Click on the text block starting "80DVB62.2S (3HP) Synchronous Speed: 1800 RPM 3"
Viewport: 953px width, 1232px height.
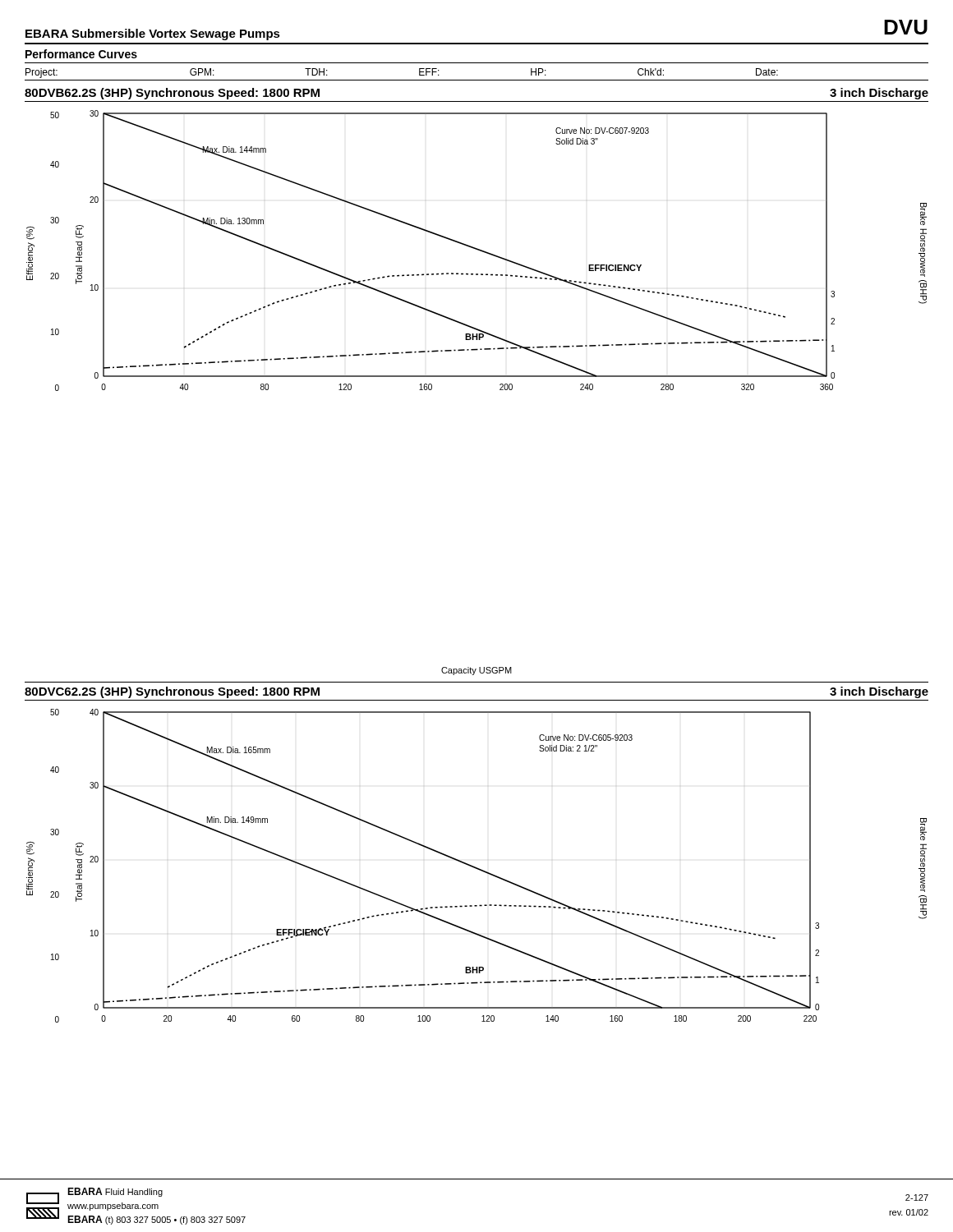tap(476, 92)
